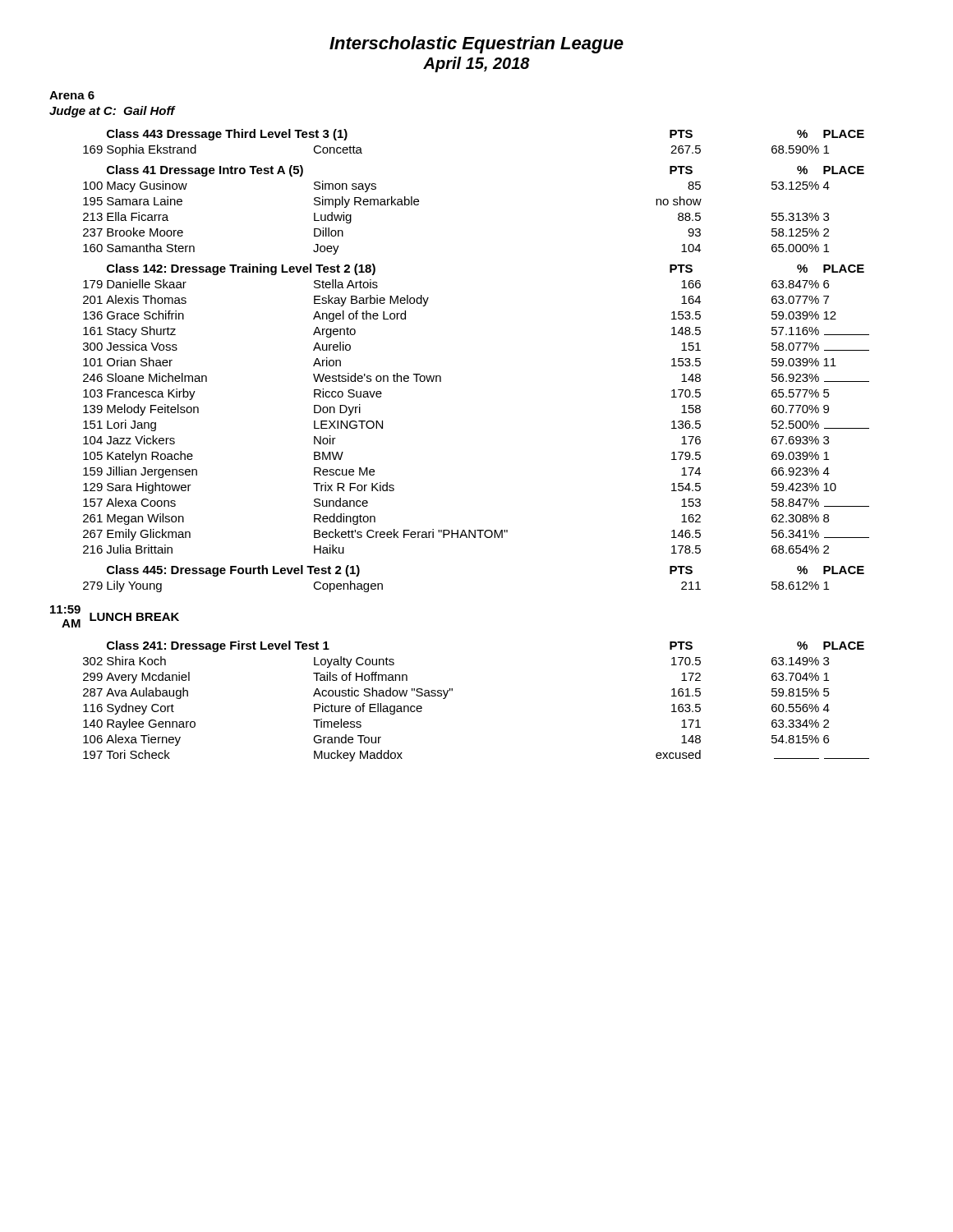Viewport: 953px width, 1232px height.
Task: Click the title that begins "Interscholastic Equestrian League"
Action: coord(476,53)
